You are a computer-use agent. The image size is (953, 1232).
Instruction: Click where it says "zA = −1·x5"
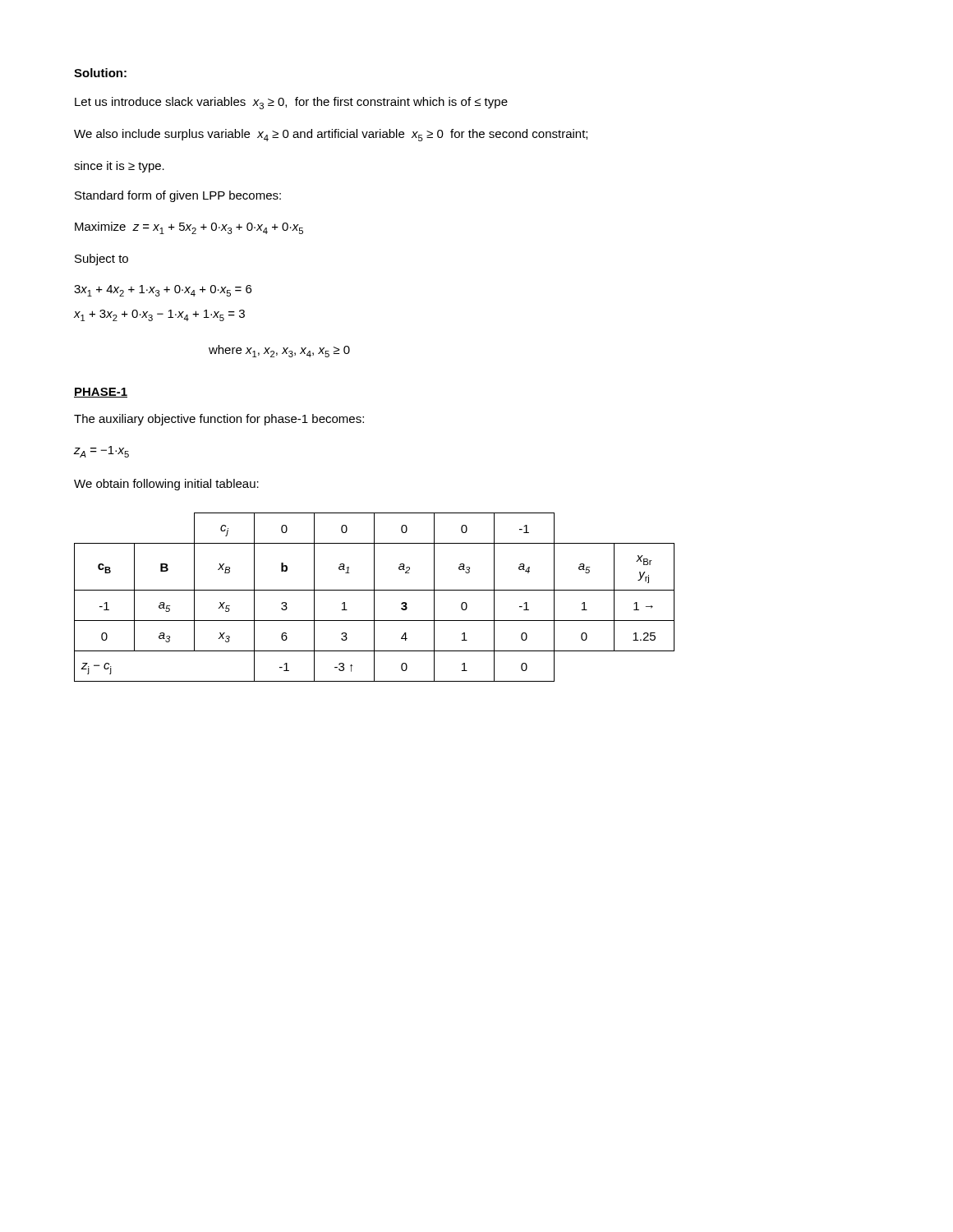point(102,451)
